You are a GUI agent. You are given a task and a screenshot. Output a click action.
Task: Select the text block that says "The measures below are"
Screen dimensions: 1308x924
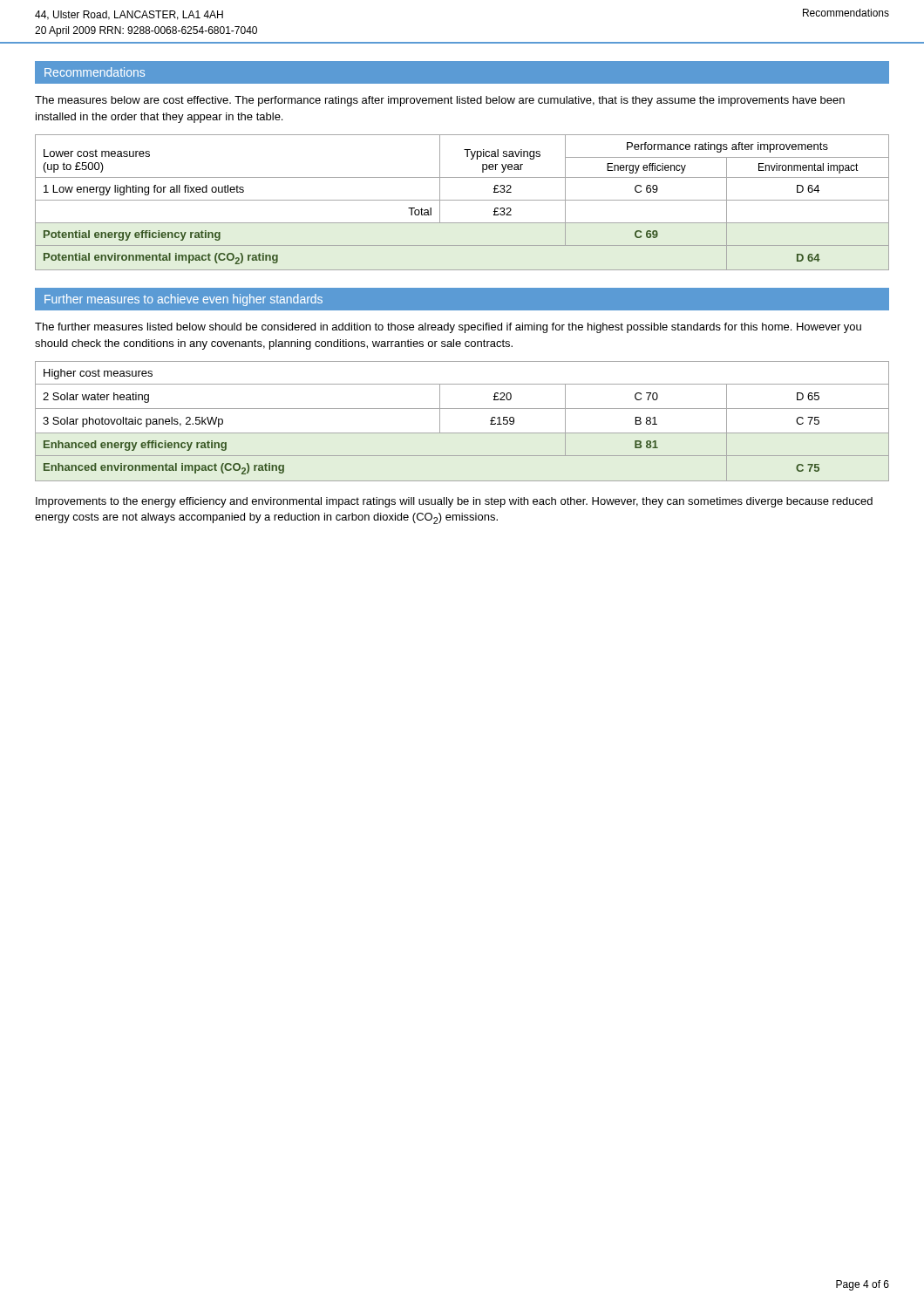(x=440, y=108)
